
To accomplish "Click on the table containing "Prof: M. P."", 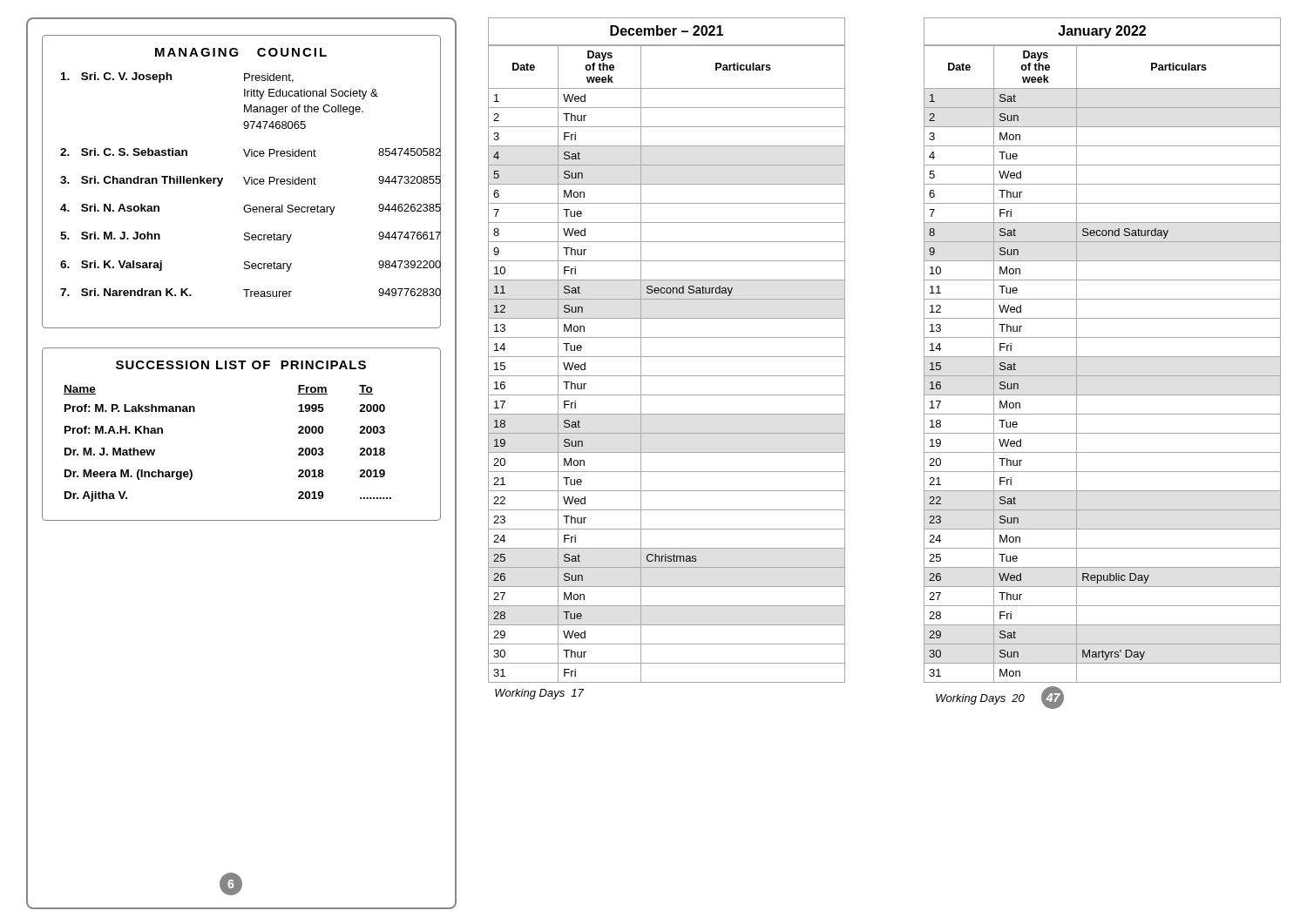I will click(x=241, y=443).
